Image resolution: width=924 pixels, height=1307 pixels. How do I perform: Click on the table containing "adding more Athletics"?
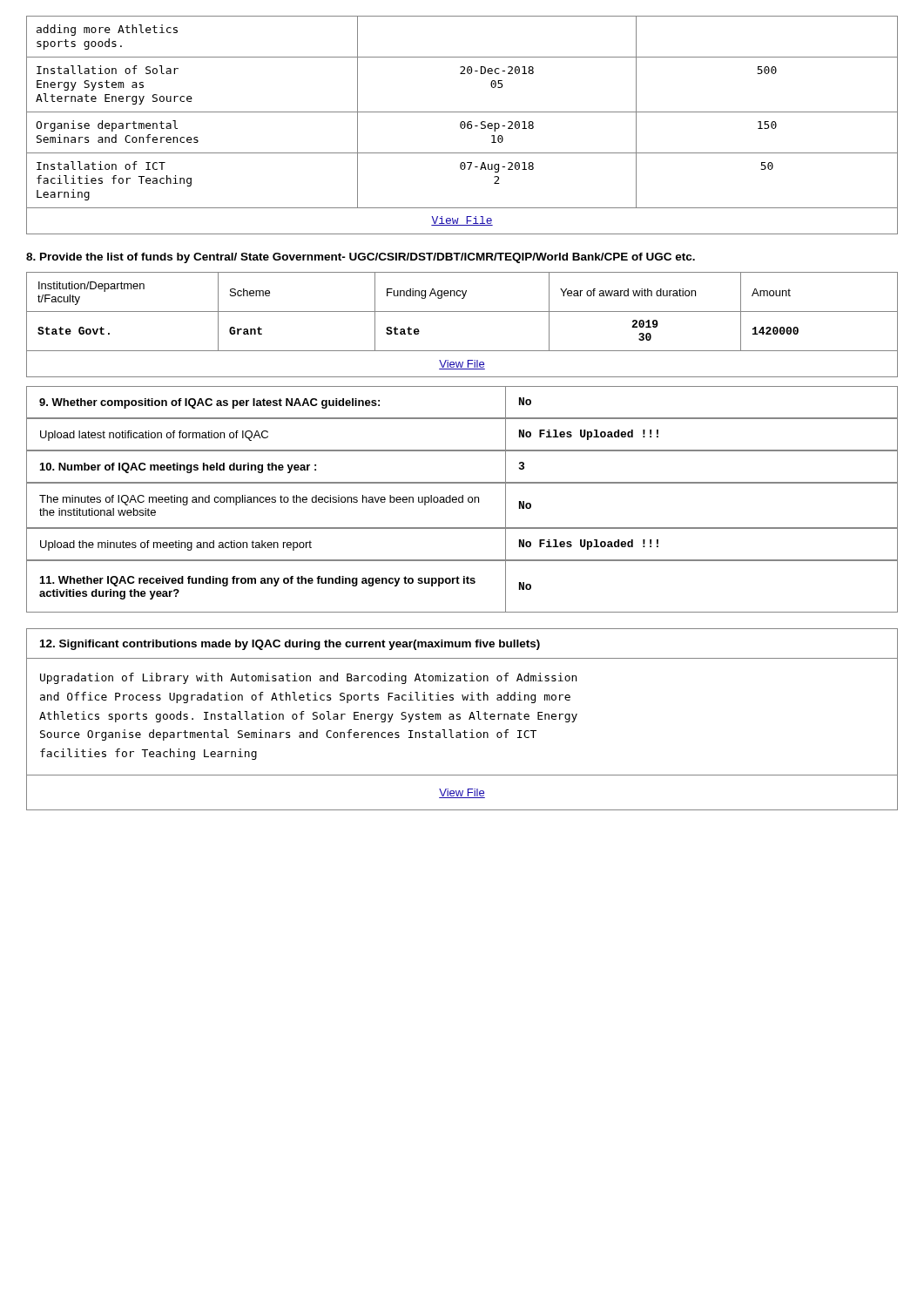462,125
